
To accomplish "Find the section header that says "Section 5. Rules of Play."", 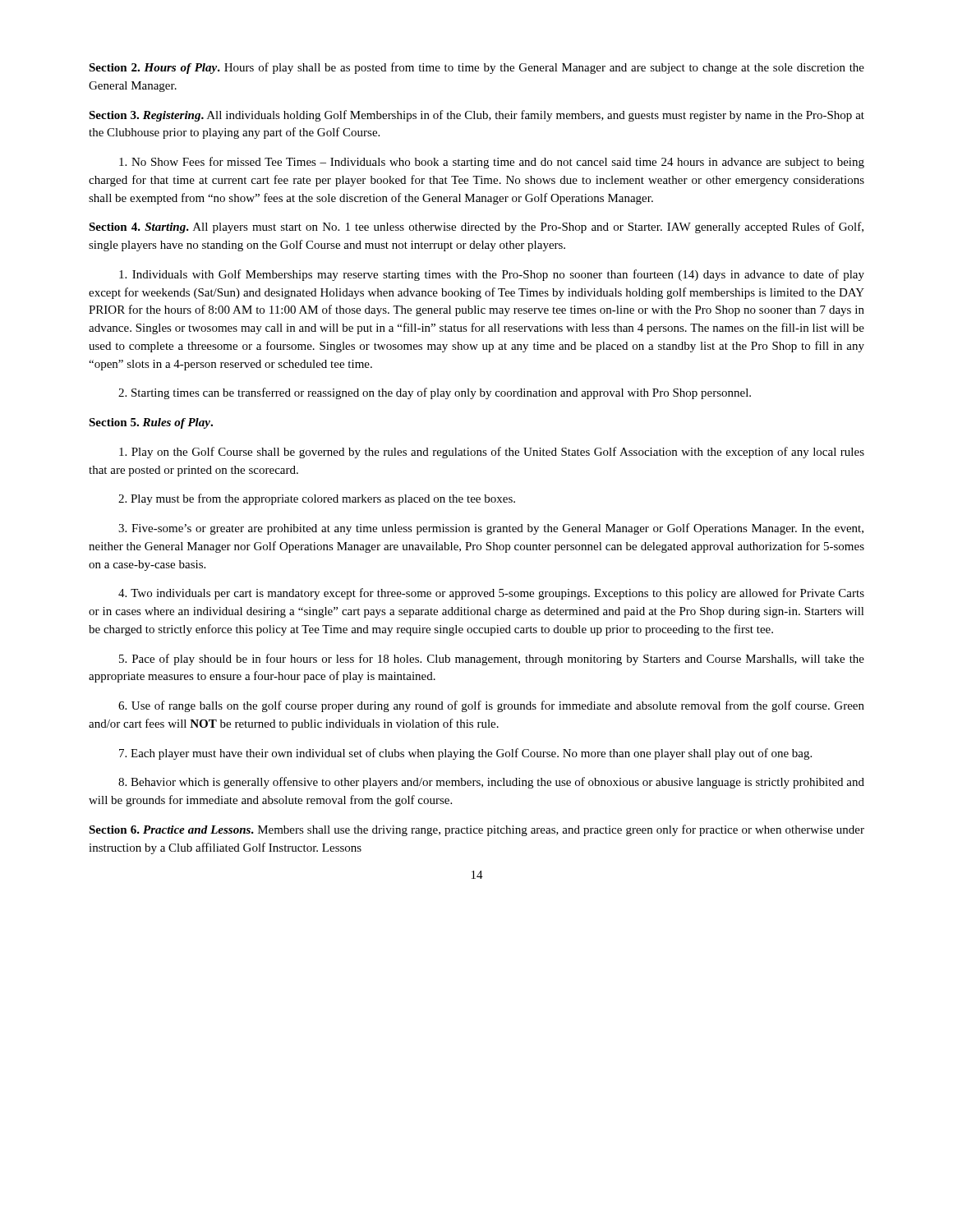I will pyautogui.click(x=151, y=422).
